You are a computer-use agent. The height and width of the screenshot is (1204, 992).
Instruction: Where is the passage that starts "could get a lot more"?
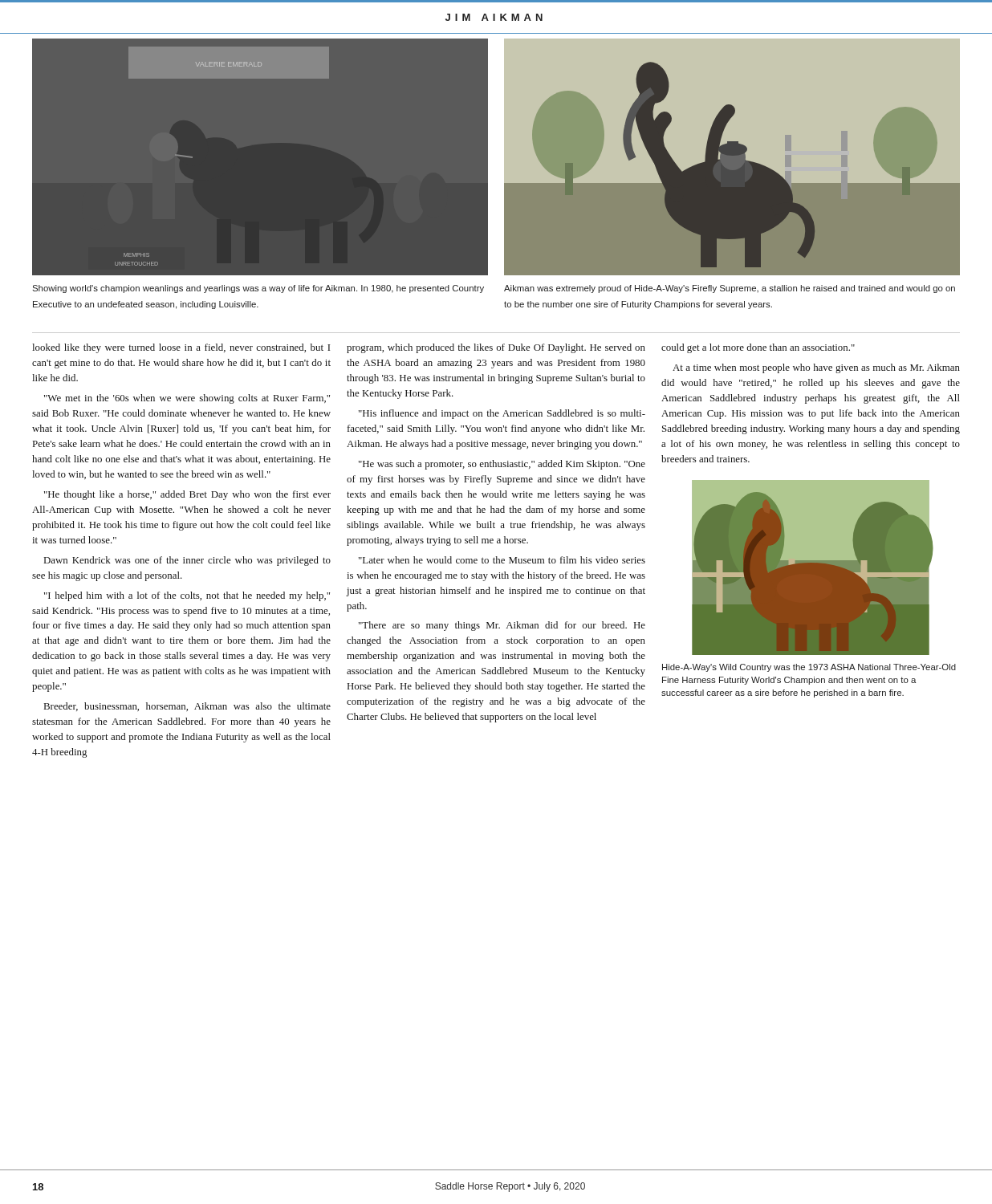(x=811, y=404)
